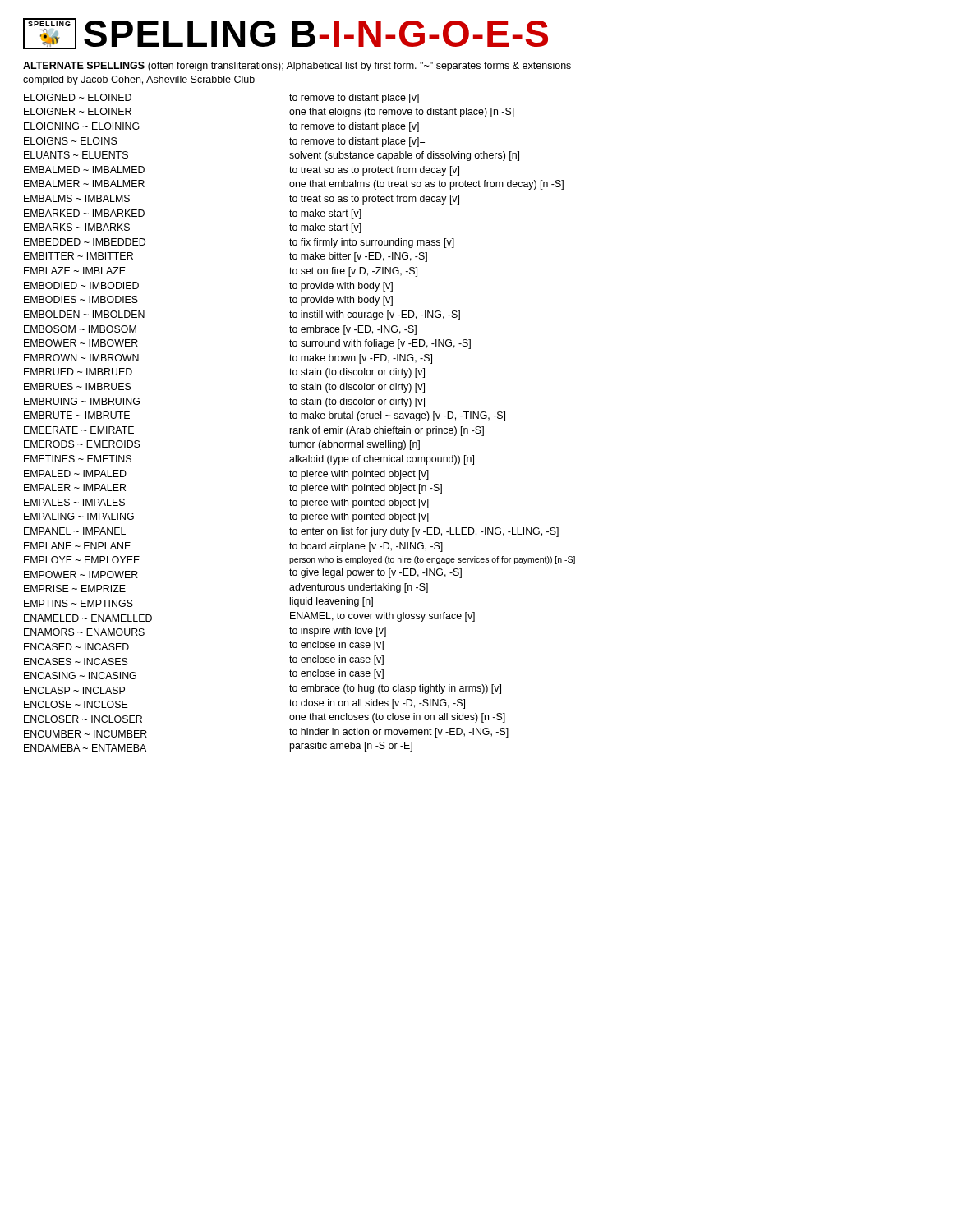
Task: Navigate to the text starting "EMBRUES ~ IMBRUES"
Action: pos(77,387)
